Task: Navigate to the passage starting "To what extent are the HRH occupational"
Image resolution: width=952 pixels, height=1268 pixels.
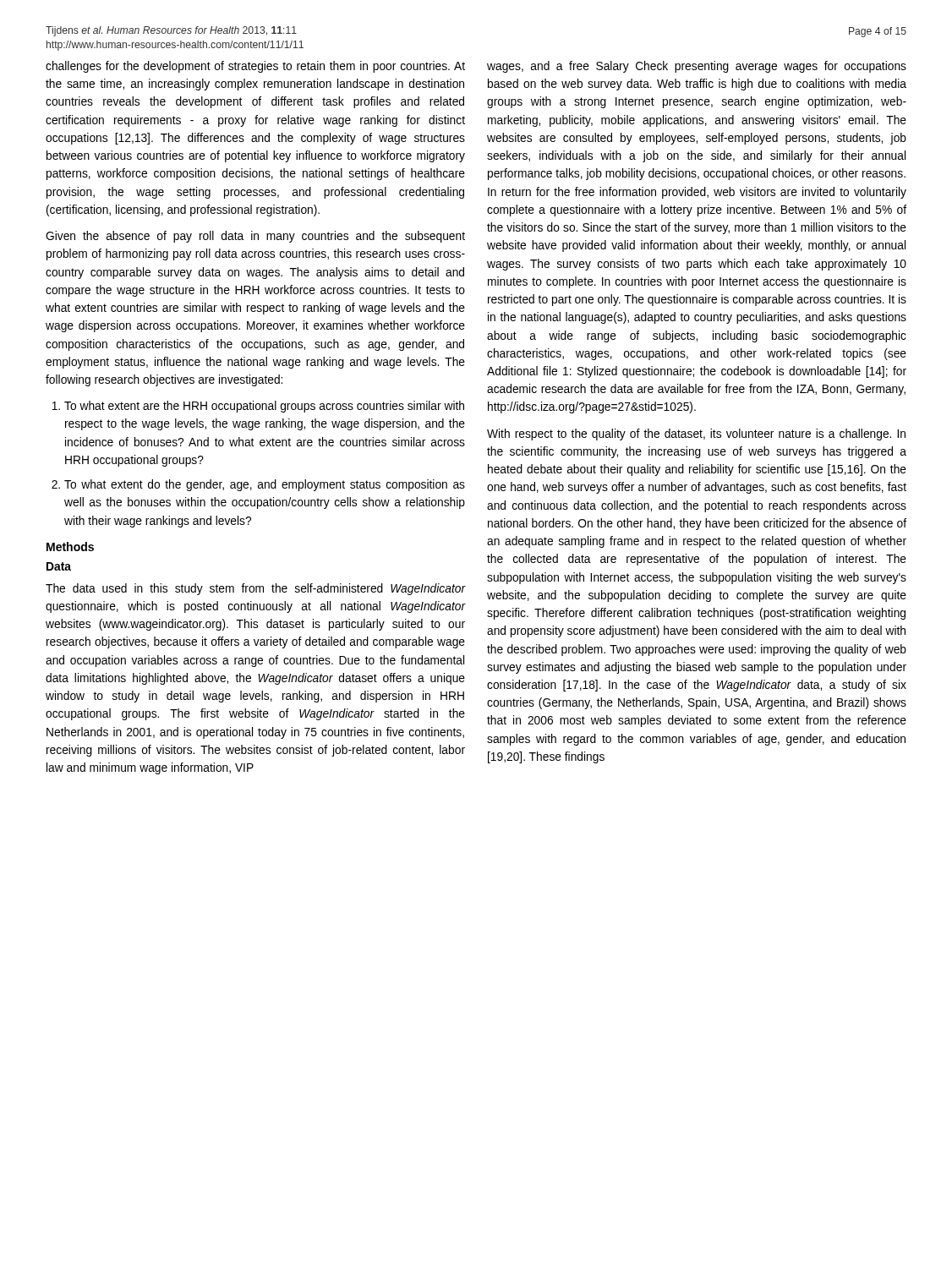Action: point(265,433)
